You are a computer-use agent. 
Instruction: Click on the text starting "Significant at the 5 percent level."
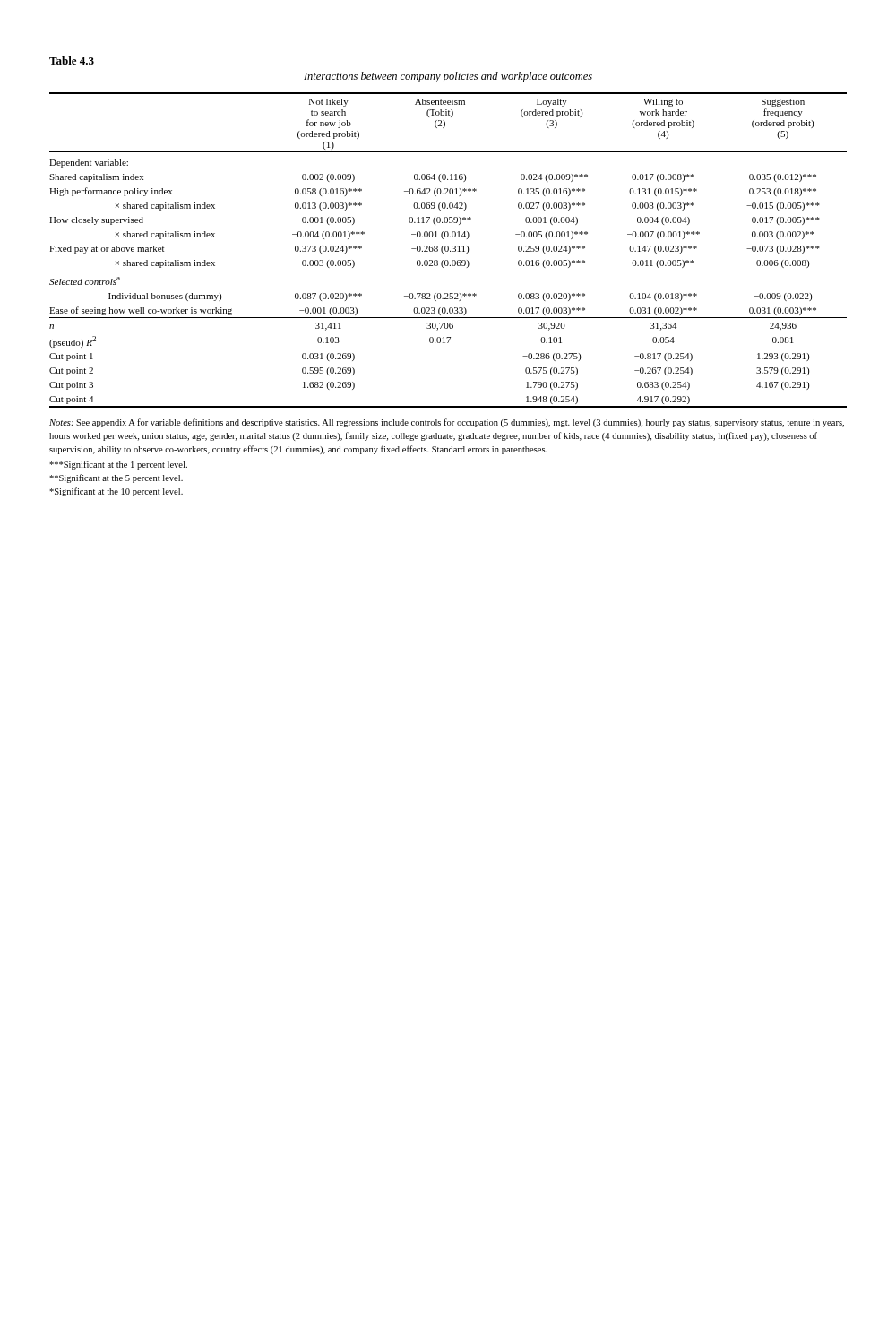[116, 478]
